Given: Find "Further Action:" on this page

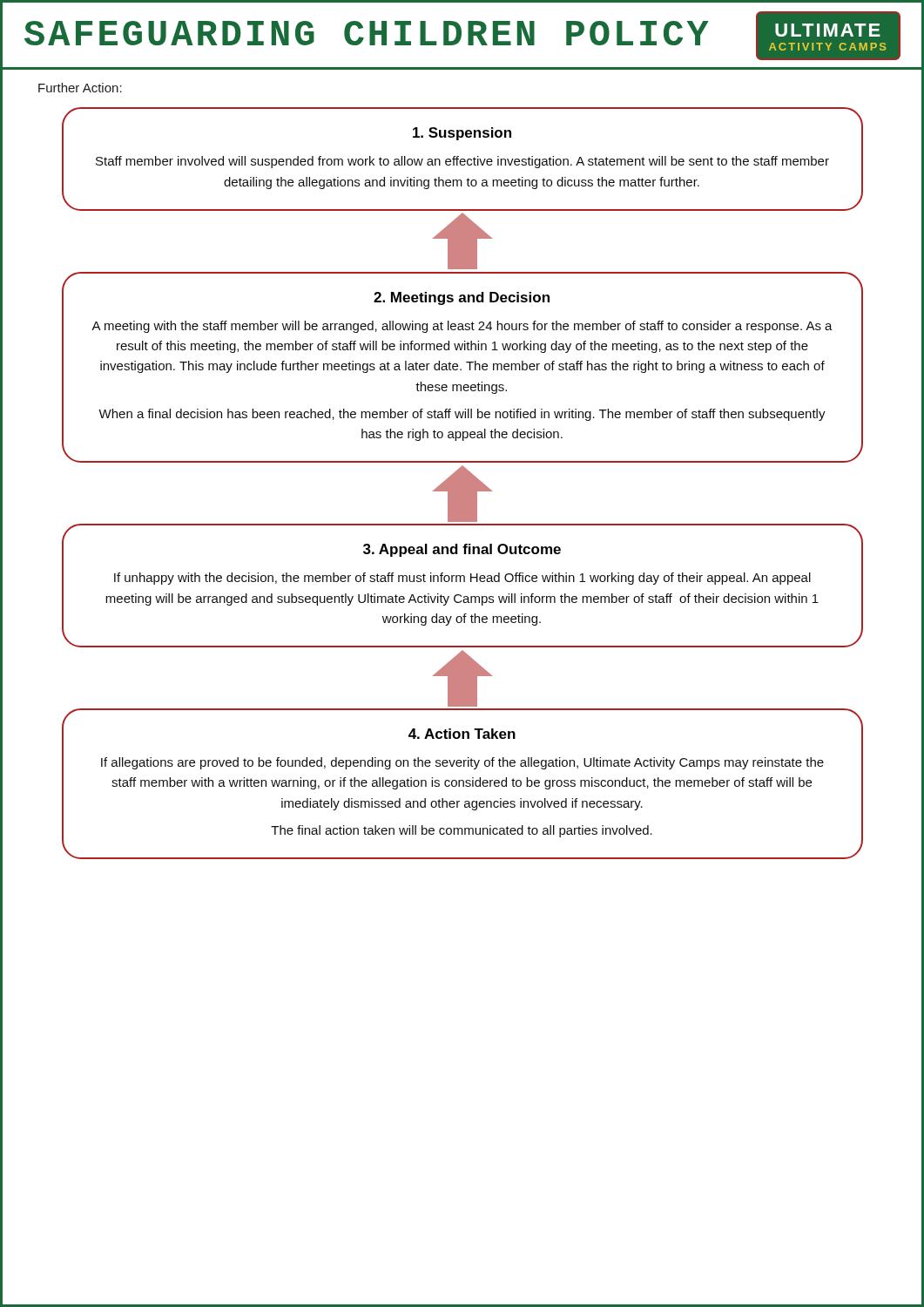Looking at the screenshot, I should 80,88.
